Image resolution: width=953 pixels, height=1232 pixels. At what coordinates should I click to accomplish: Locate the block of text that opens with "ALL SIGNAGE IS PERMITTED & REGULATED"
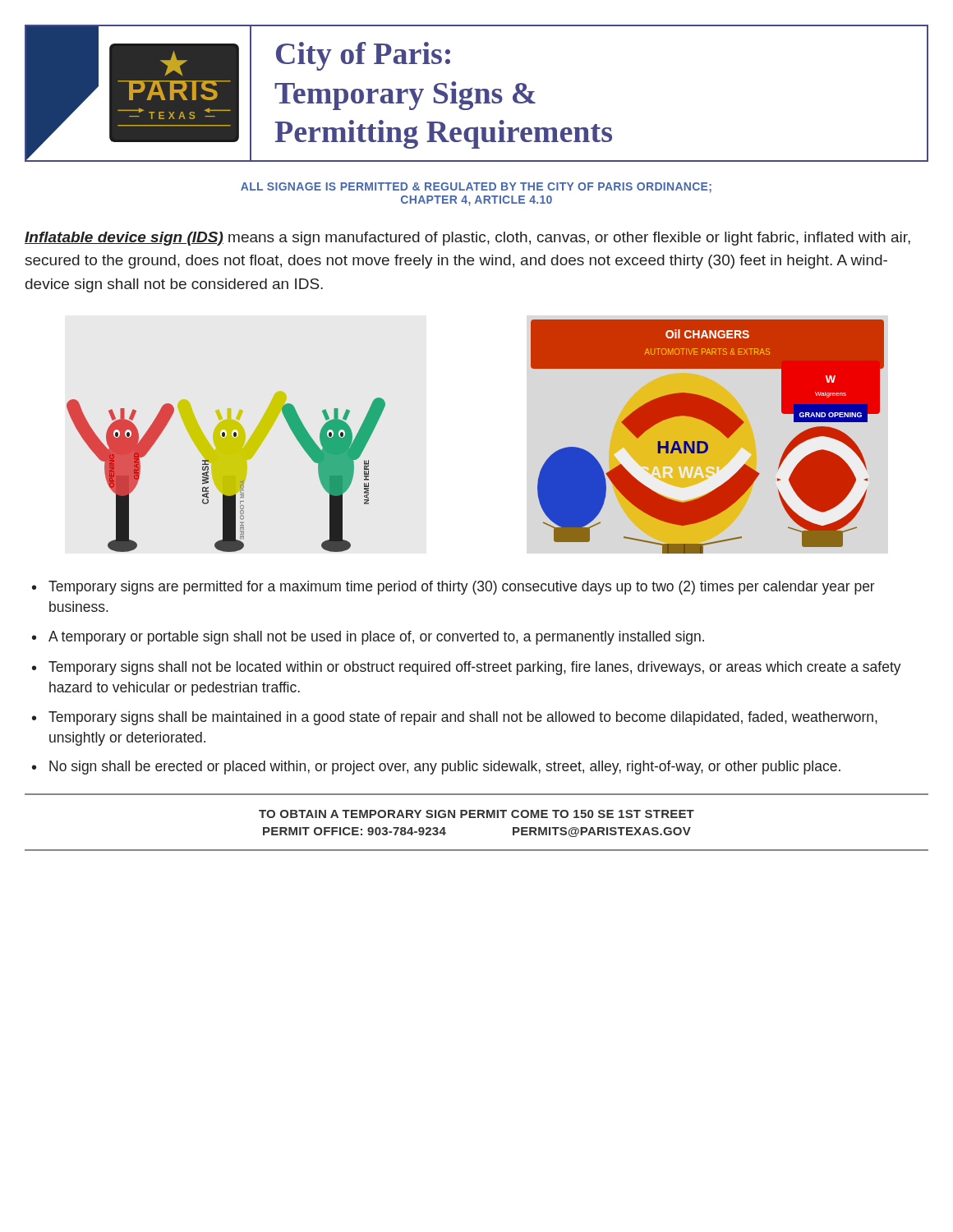476,193
